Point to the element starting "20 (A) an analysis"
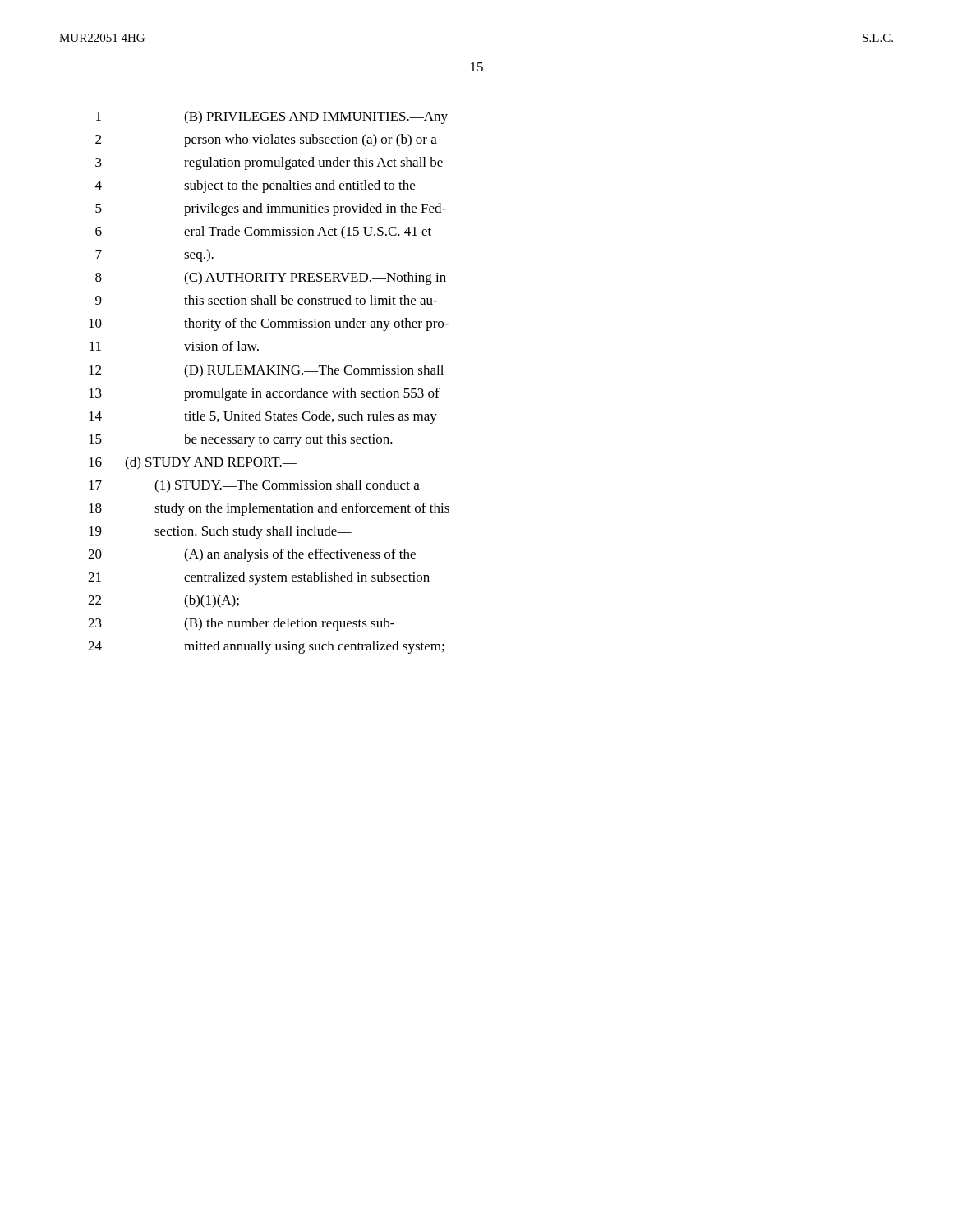Screen dimensions: 1232x953 pyautogui.click(x=252, y=555)
